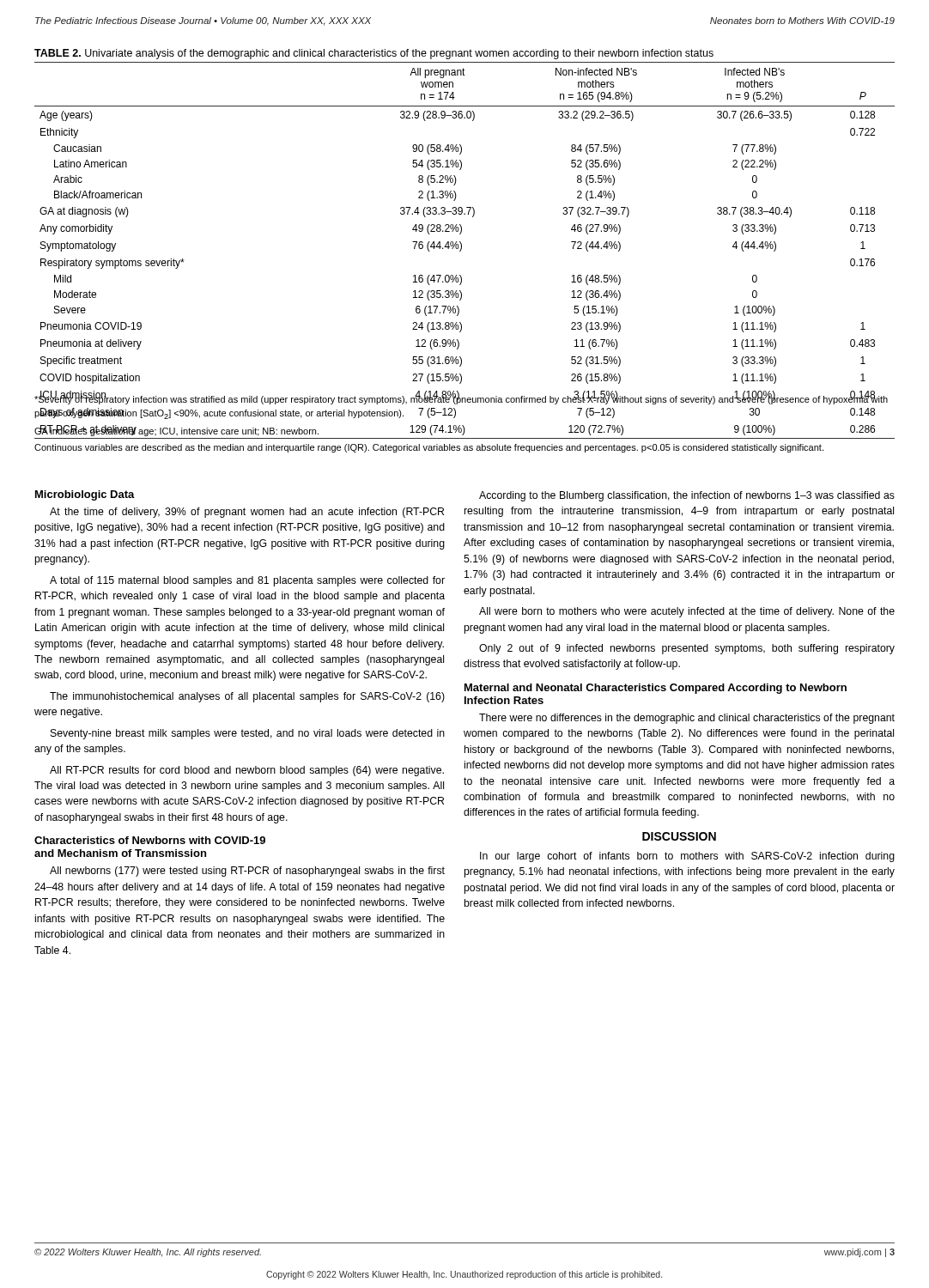Point to the passage starting "Only 2 out of 9 infected"
Viewport: 929px width, 1288px height.
(x=679, y=656)
